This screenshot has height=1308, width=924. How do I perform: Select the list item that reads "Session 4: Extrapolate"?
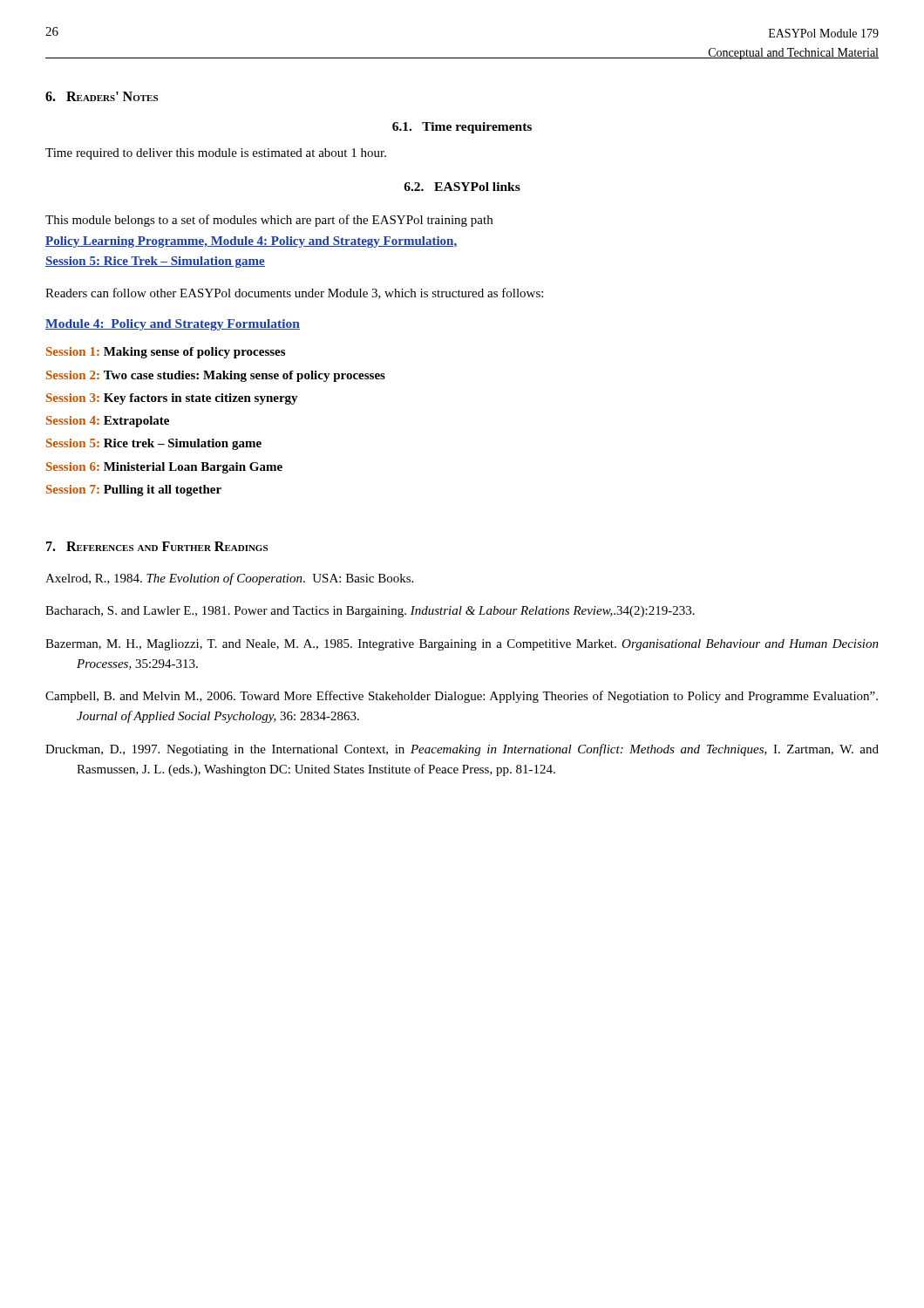coord(107,420)
